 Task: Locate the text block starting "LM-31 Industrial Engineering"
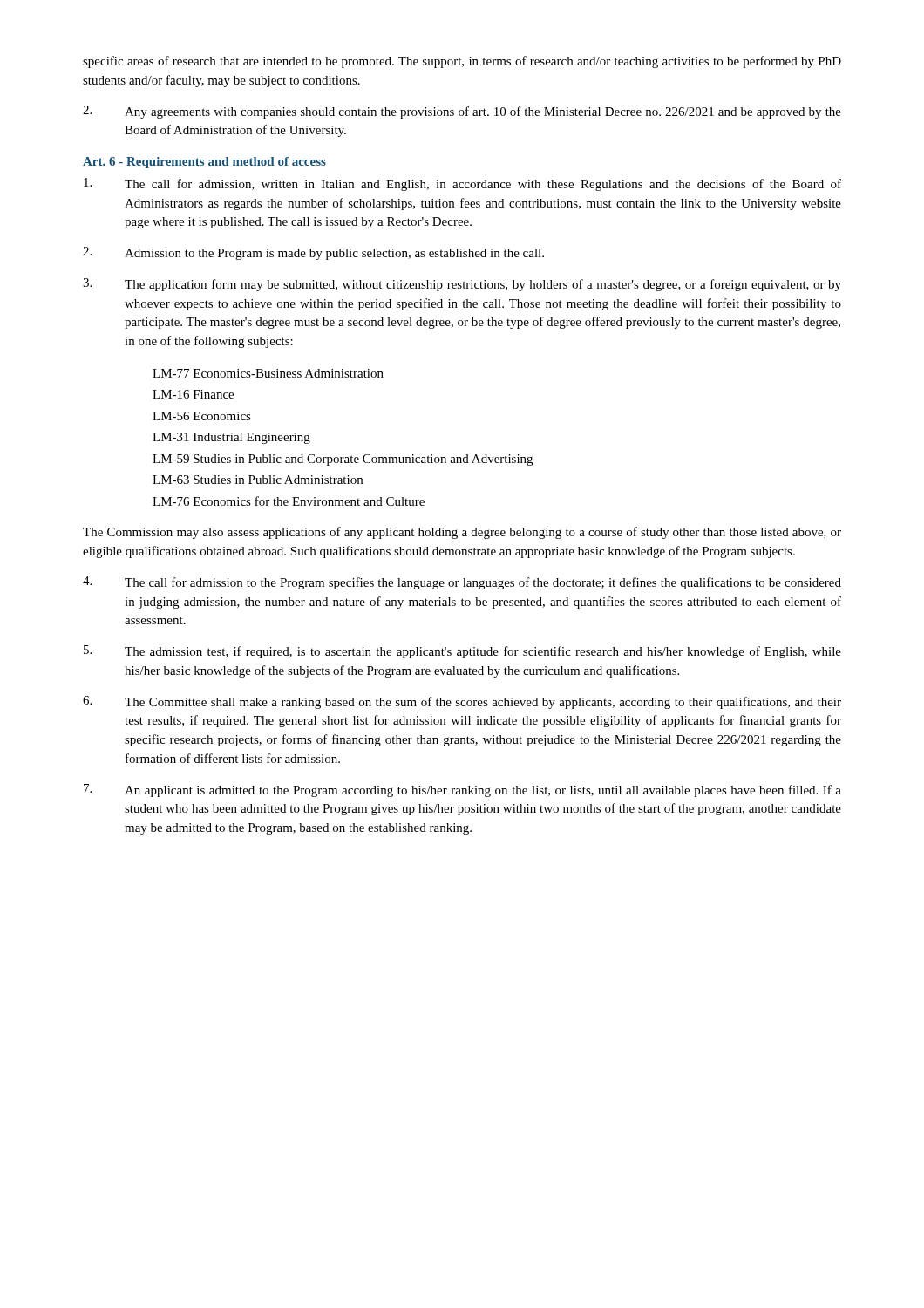[x=231, y=437]
